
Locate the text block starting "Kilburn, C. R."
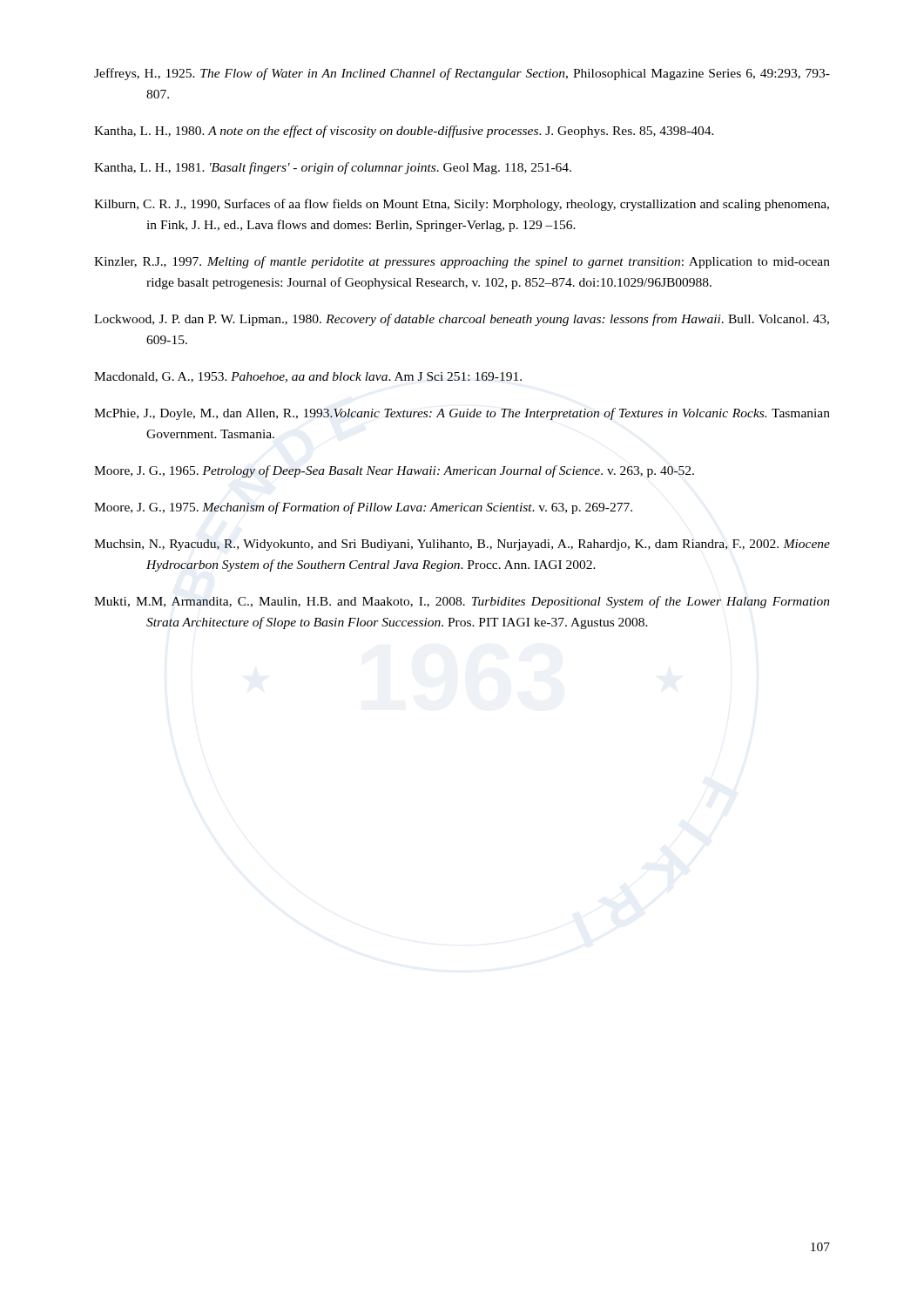click(462, 214)
